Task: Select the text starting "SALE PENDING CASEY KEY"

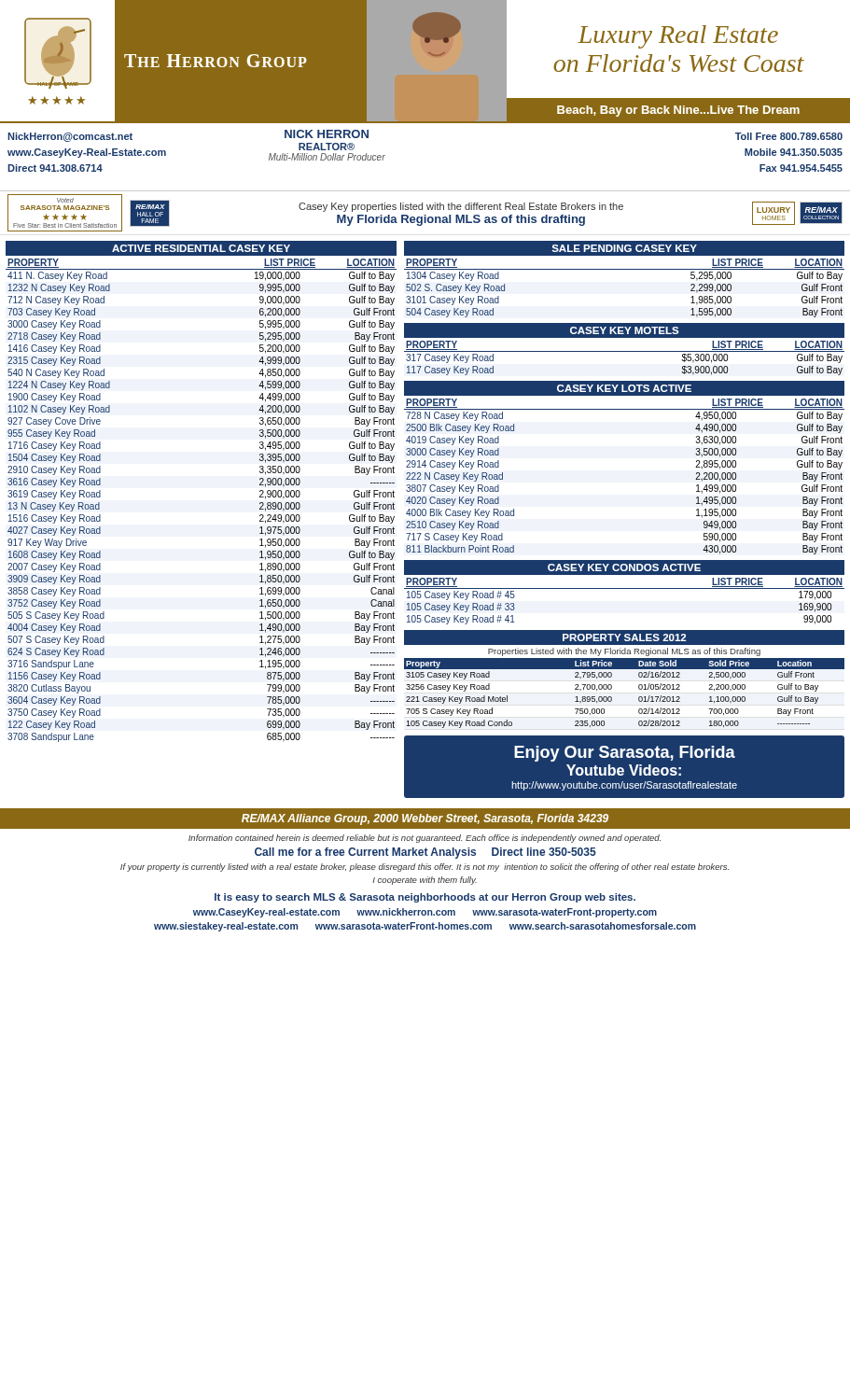Action: [x=624, y=248]
